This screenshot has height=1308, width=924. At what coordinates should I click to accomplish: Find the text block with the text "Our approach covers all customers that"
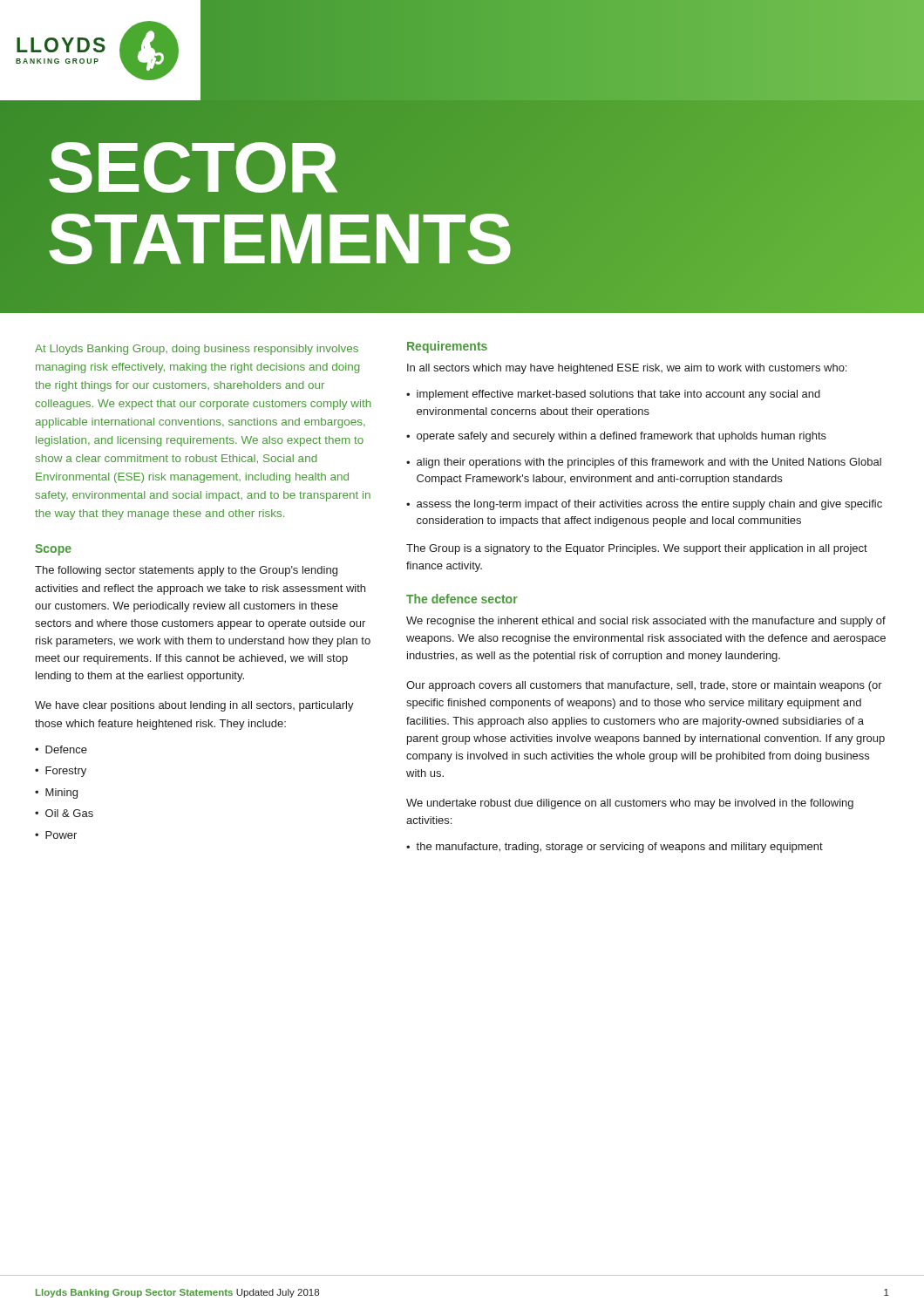click(x=646, y=729)
